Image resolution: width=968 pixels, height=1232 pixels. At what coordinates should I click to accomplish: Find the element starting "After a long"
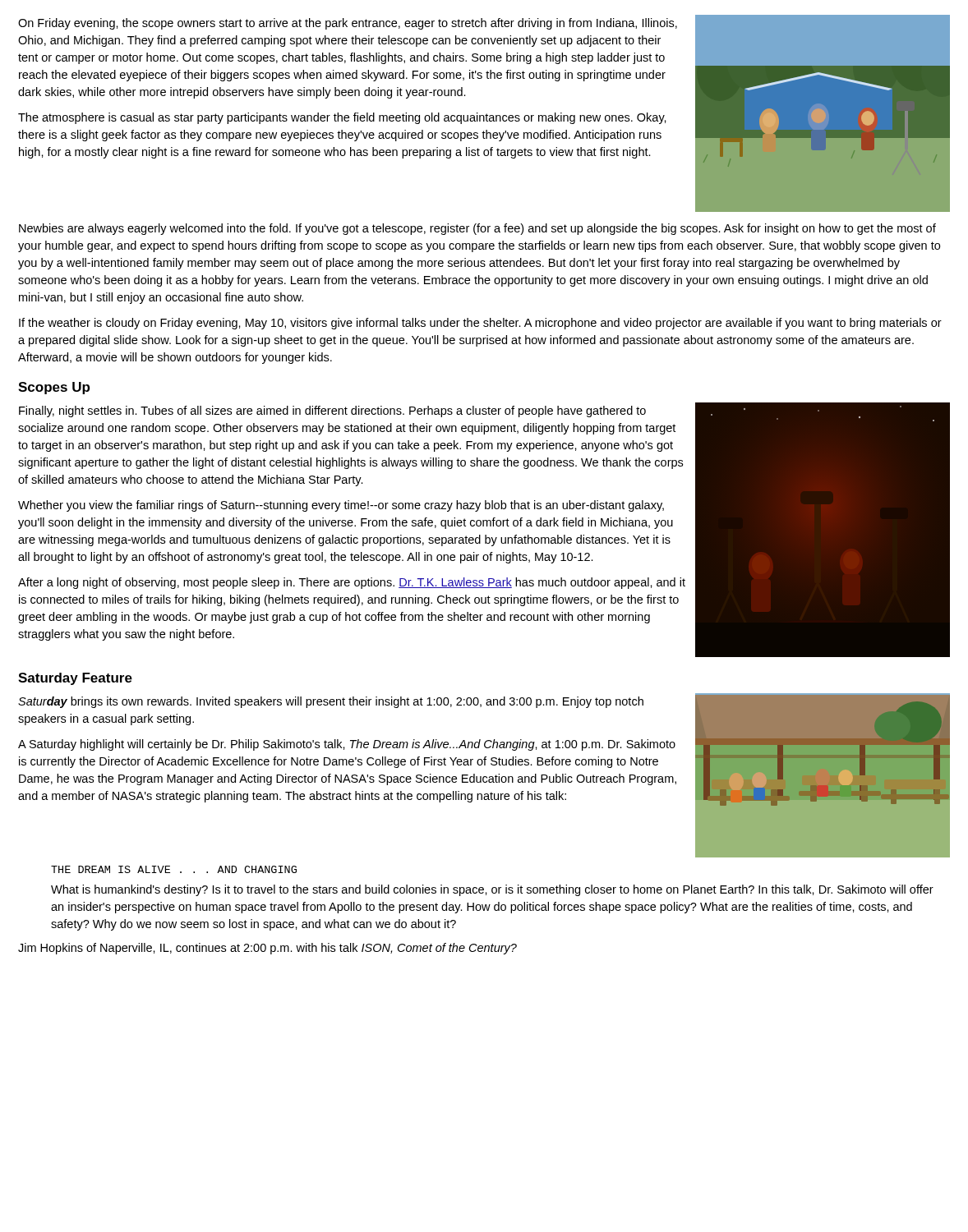(352, 609)
